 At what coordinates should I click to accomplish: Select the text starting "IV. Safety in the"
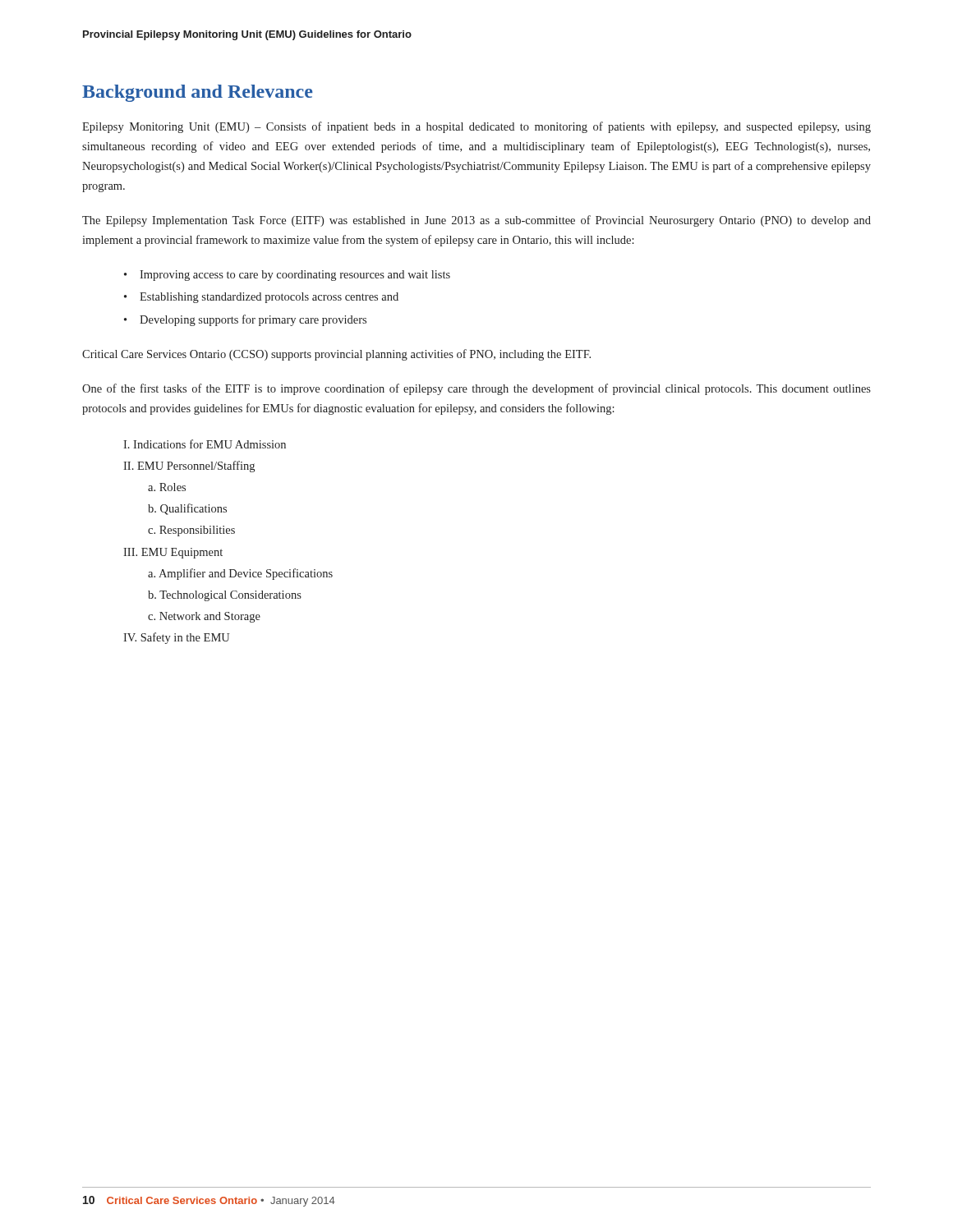pos(177,637)
